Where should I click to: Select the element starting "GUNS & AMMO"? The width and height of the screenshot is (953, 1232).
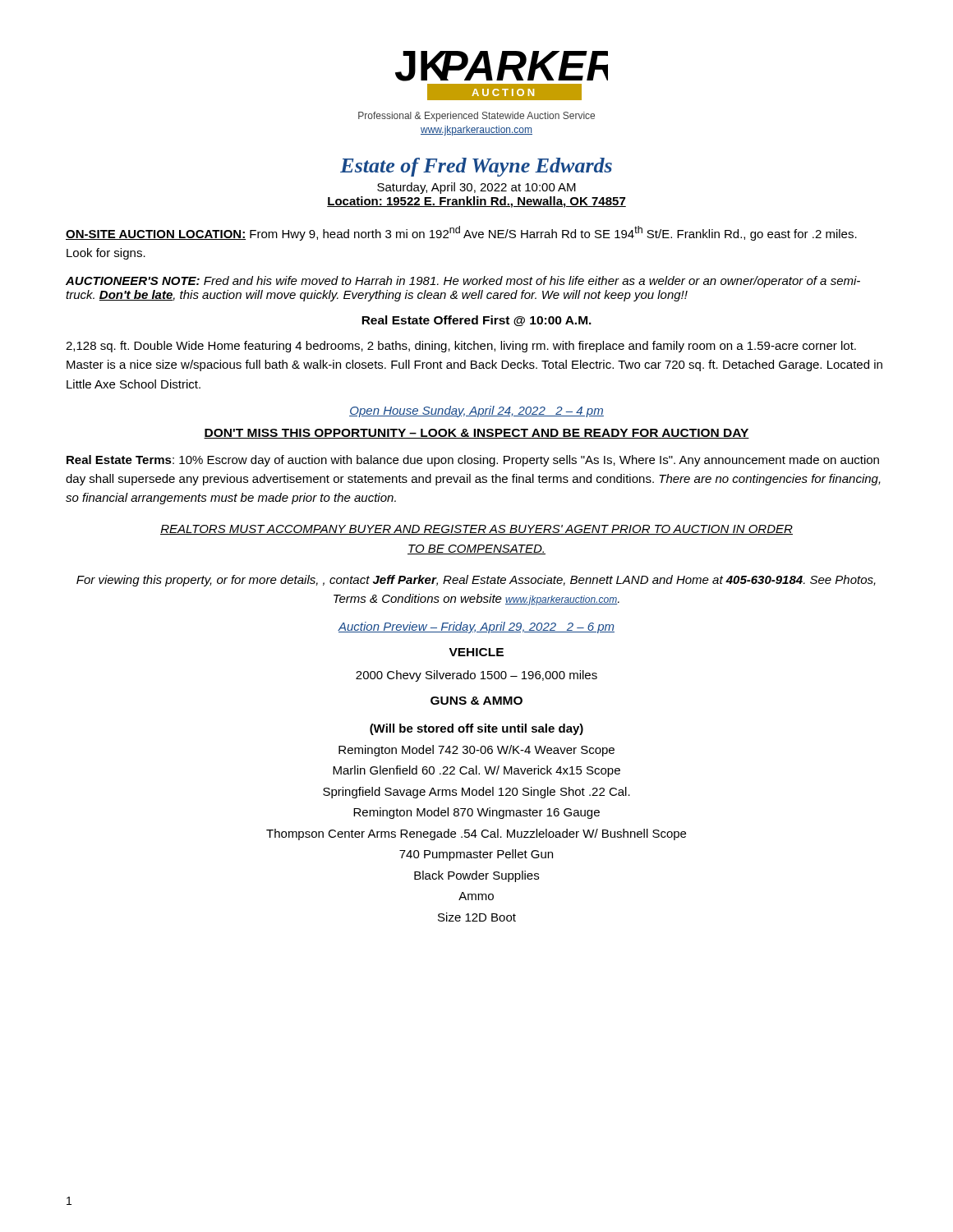click(x=476, y=701)
